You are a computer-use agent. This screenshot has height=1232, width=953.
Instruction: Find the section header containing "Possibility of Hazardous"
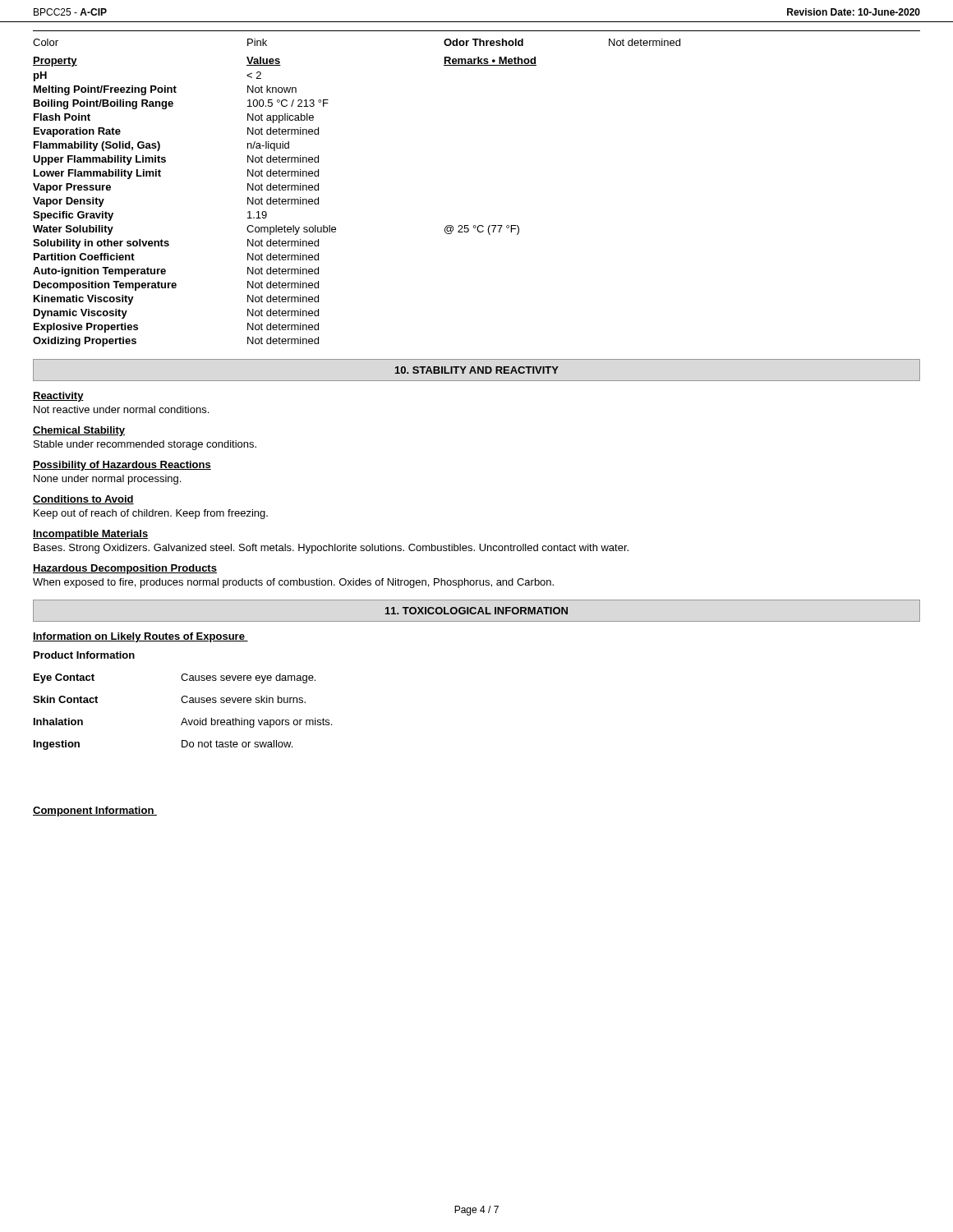[x=122, y=464]
